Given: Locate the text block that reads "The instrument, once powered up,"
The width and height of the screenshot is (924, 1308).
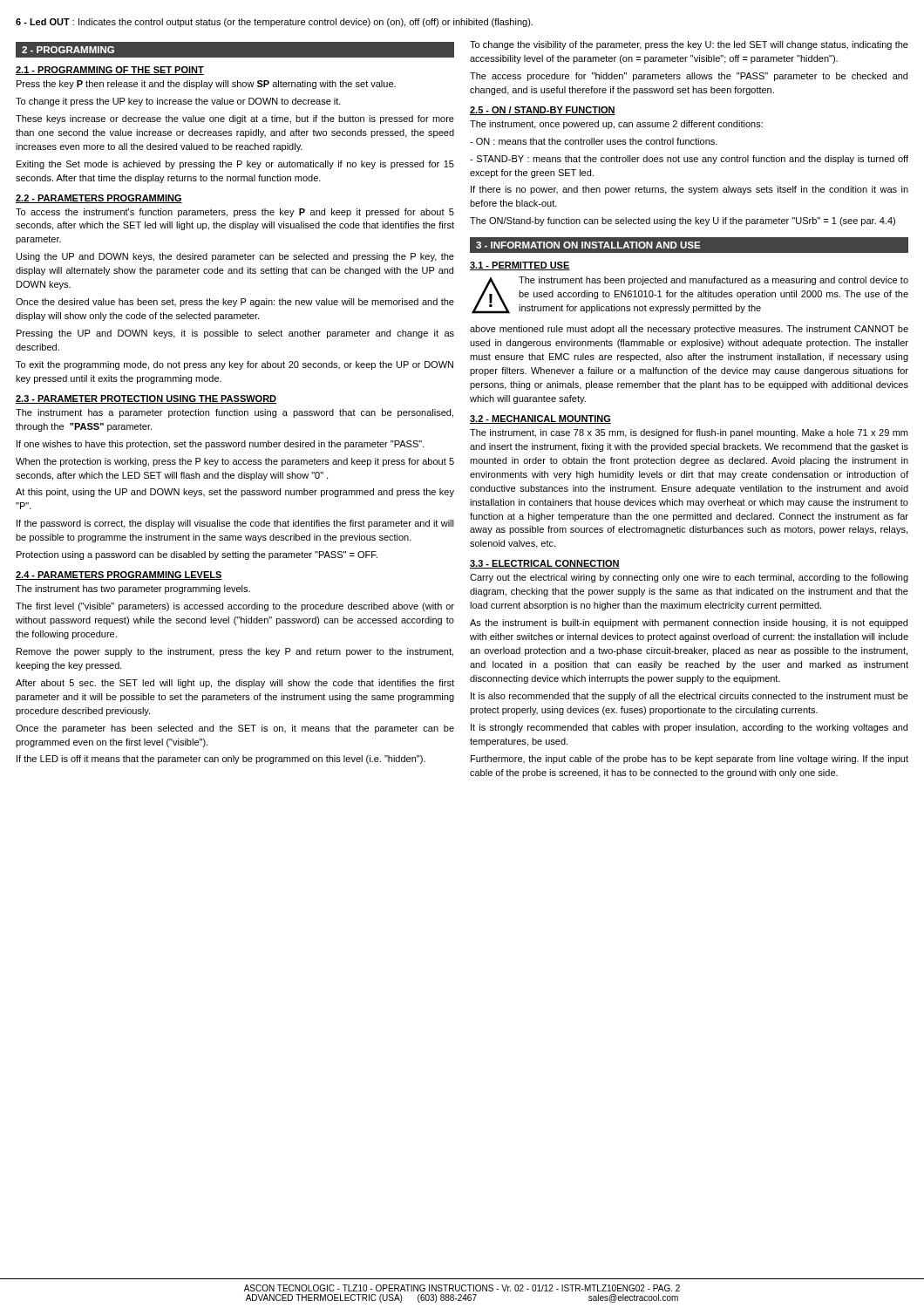Looking at the screenshot, I should [689, 173].
